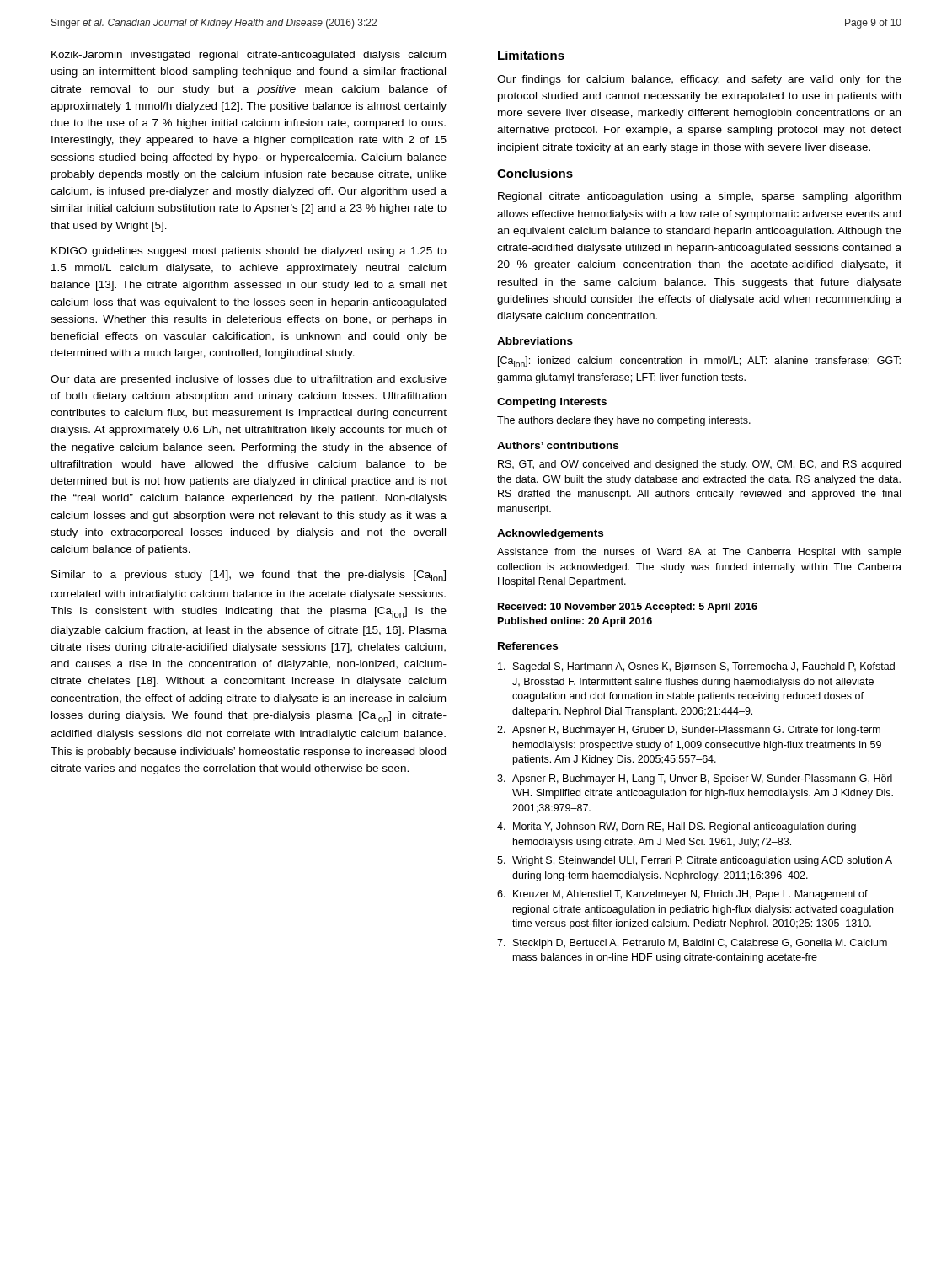
Task: Locate the block of text that opens with "6. Kreuzer M,"
Action: point(699,910)
